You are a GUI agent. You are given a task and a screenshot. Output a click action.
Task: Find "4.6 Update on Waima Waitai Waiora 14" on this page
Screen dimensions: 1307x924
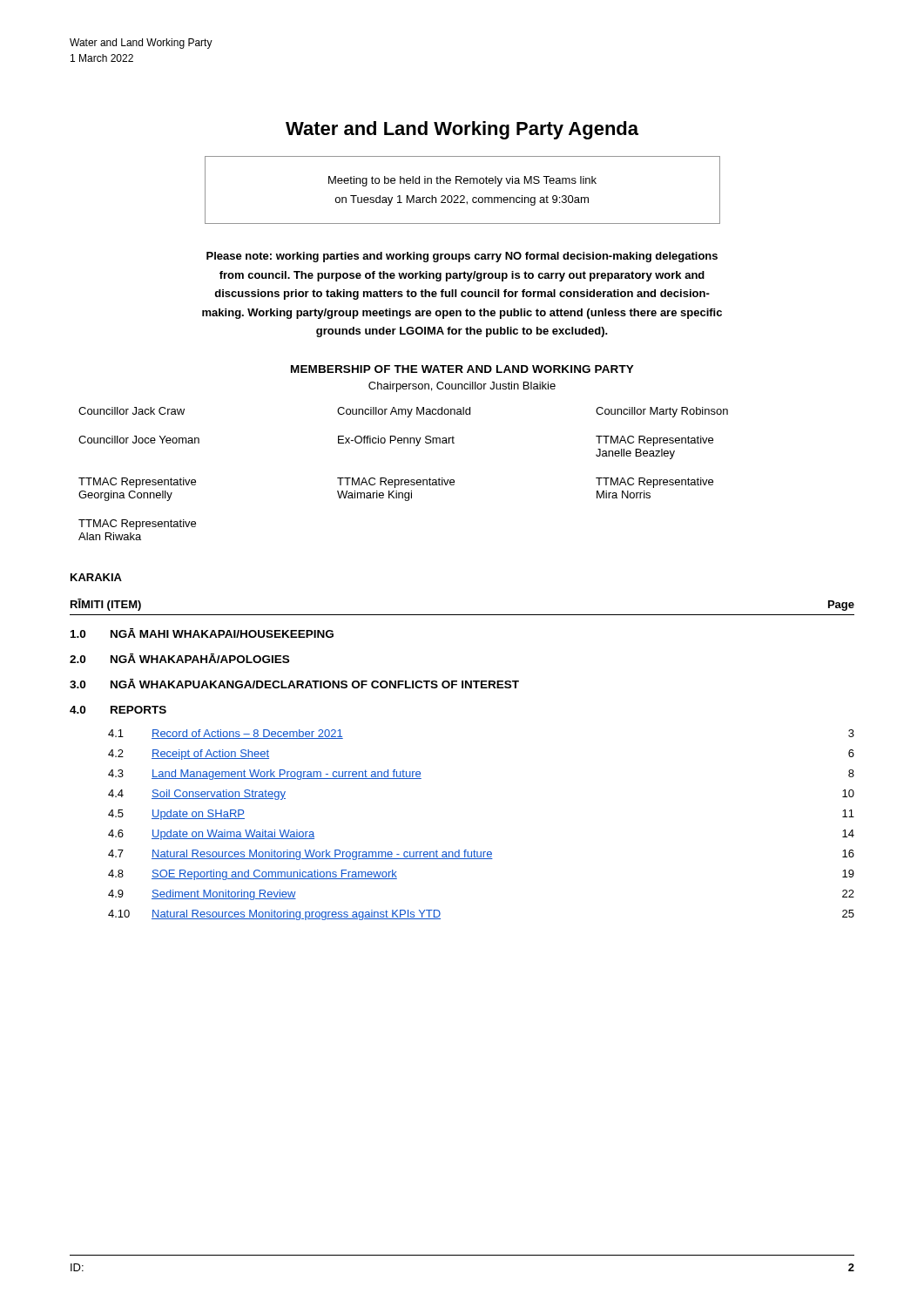tap(237, 834)
